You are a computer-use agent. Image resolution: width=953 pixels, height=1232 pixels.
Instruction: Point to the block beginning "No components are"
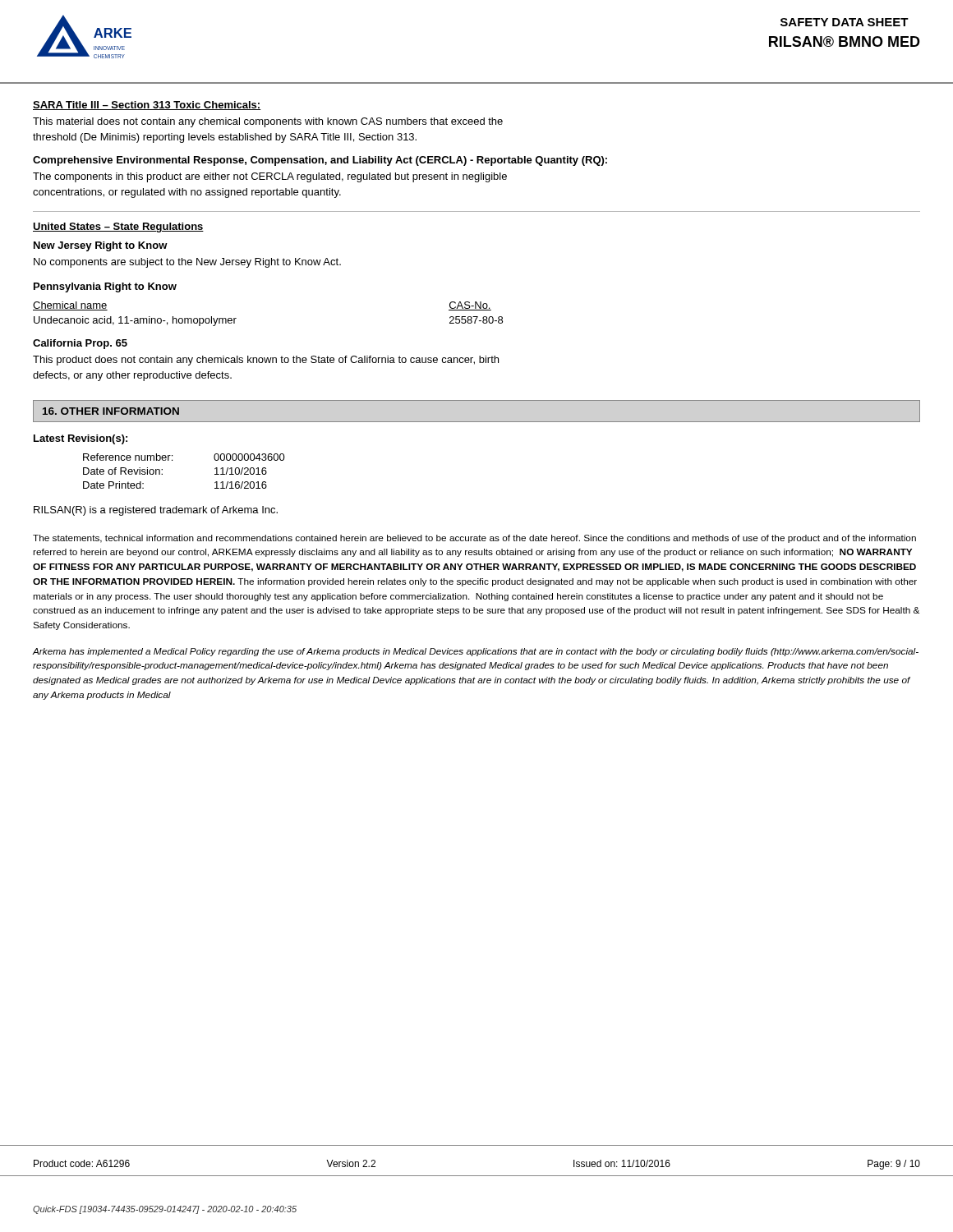point(187,263)
